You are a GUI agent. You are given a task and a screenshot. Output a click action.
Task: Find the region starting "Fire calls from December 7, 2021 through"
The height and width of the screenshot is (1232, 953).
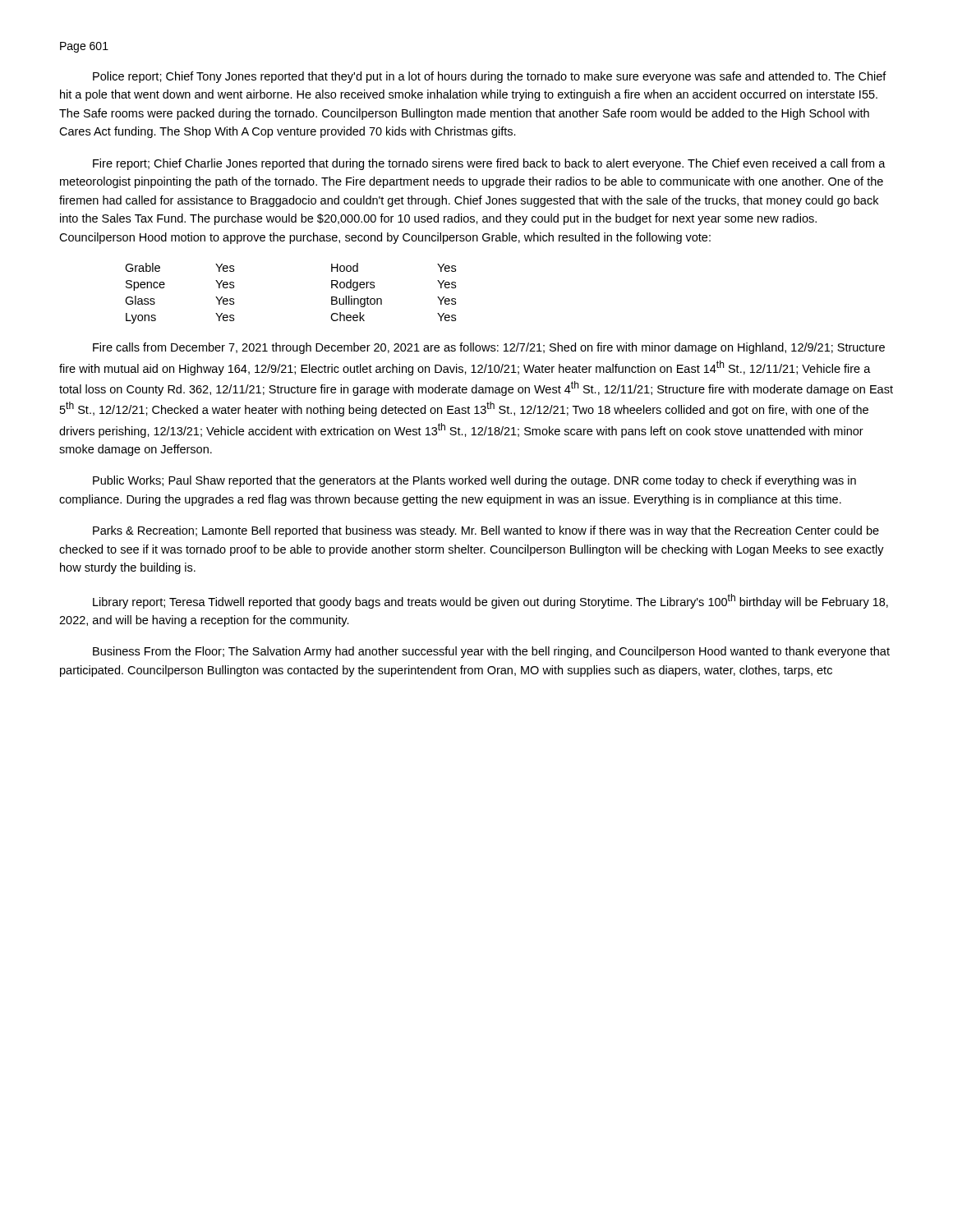pos(476,398)
